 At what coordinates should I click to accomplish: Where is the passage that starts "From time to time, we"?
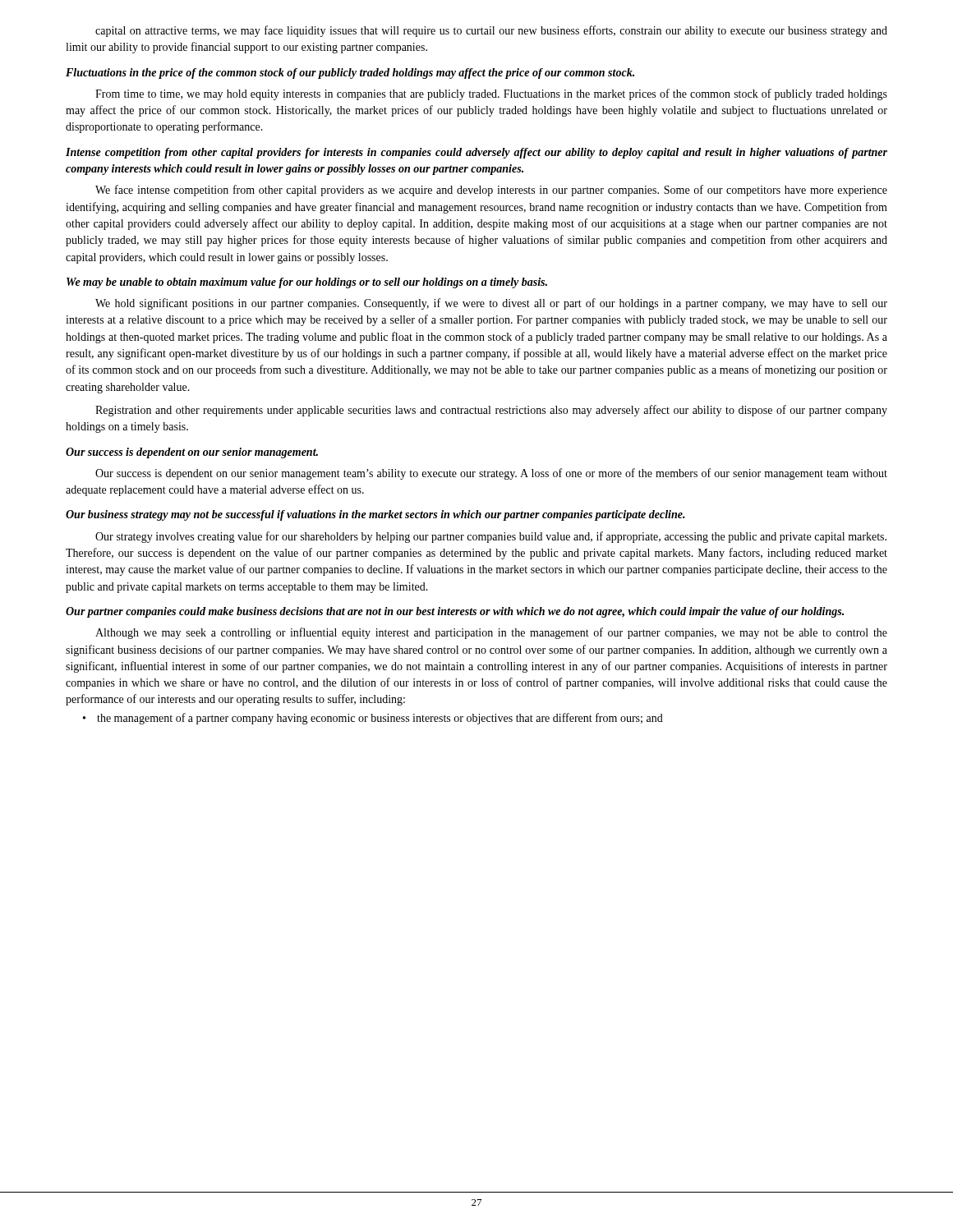click(476, 111)
